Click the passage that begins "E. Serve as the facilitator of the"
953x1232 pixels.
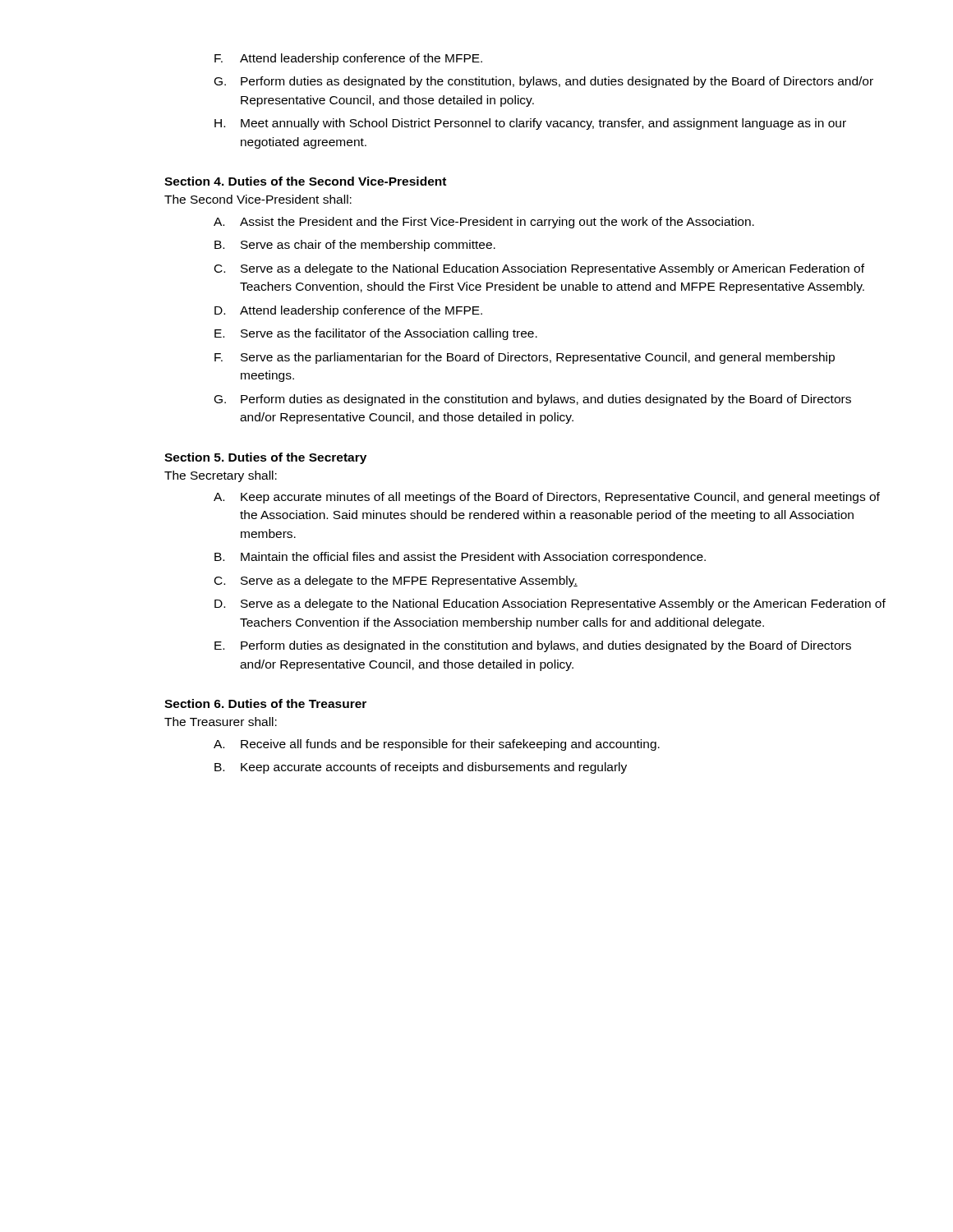376,334
